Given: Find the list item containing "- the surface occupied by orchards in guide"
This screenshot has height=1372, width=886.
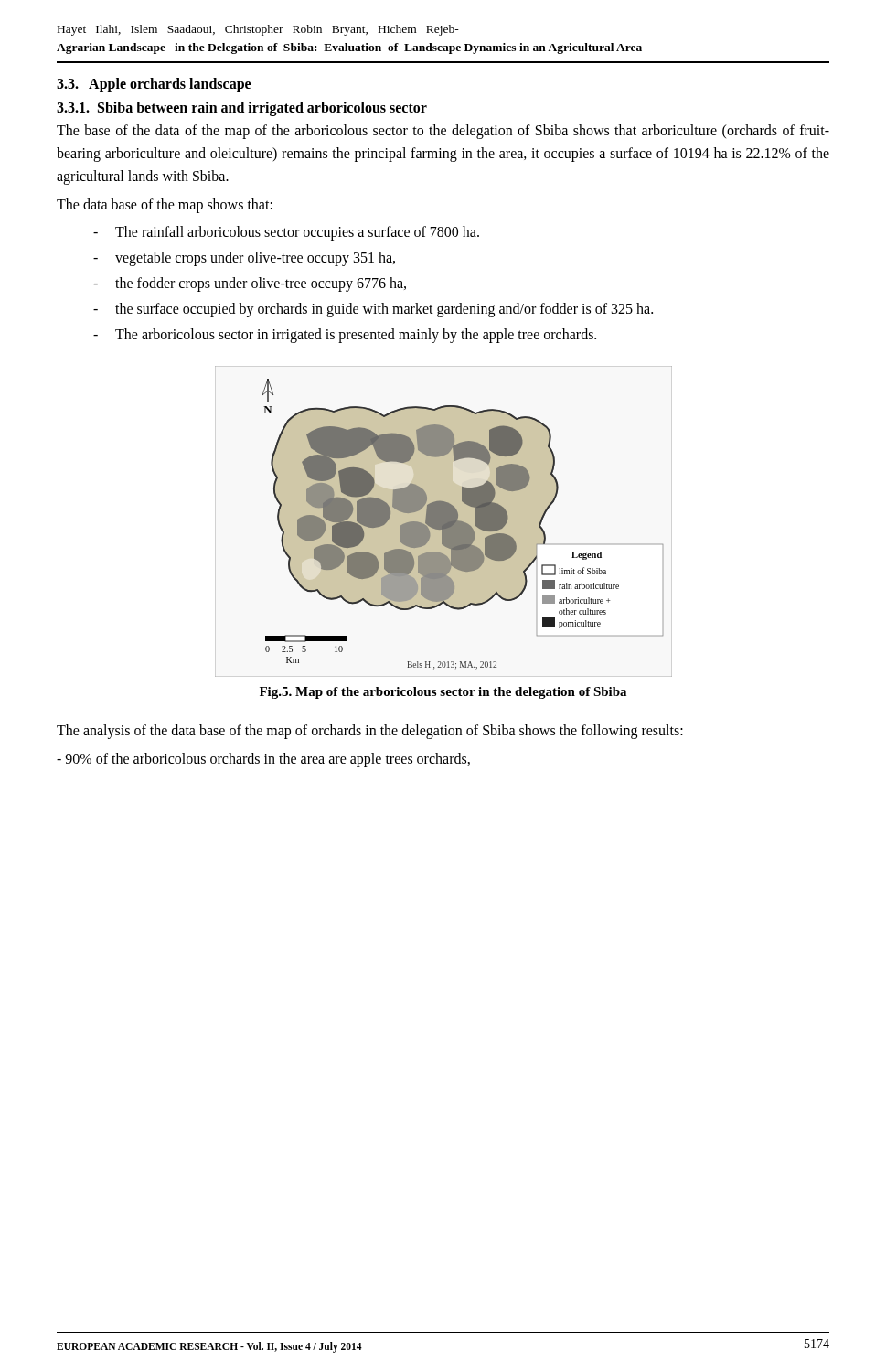Looking at the screenshot, I should tap(374, 309).
